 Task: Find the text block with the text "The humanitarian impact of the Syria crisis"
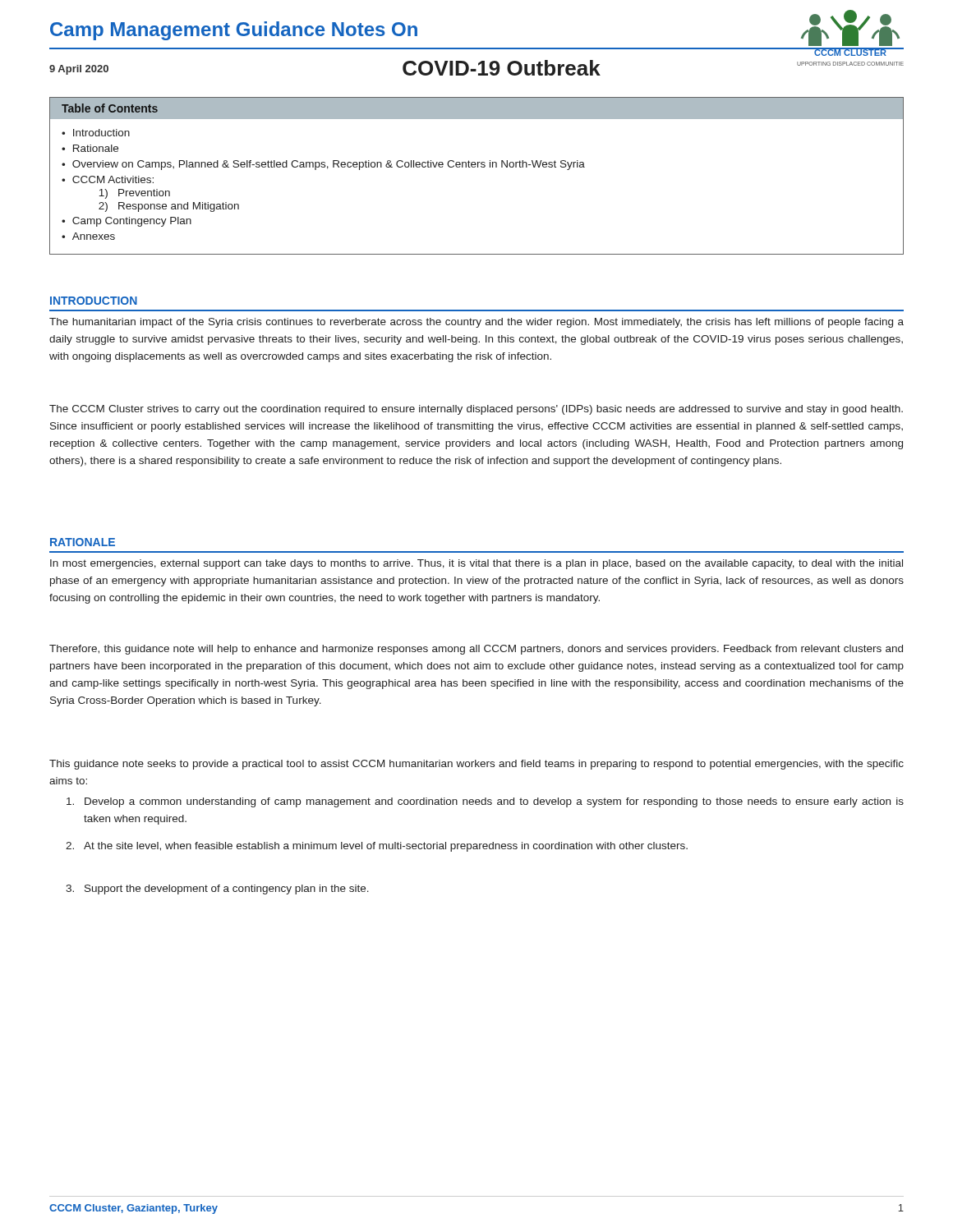[476, 339]
